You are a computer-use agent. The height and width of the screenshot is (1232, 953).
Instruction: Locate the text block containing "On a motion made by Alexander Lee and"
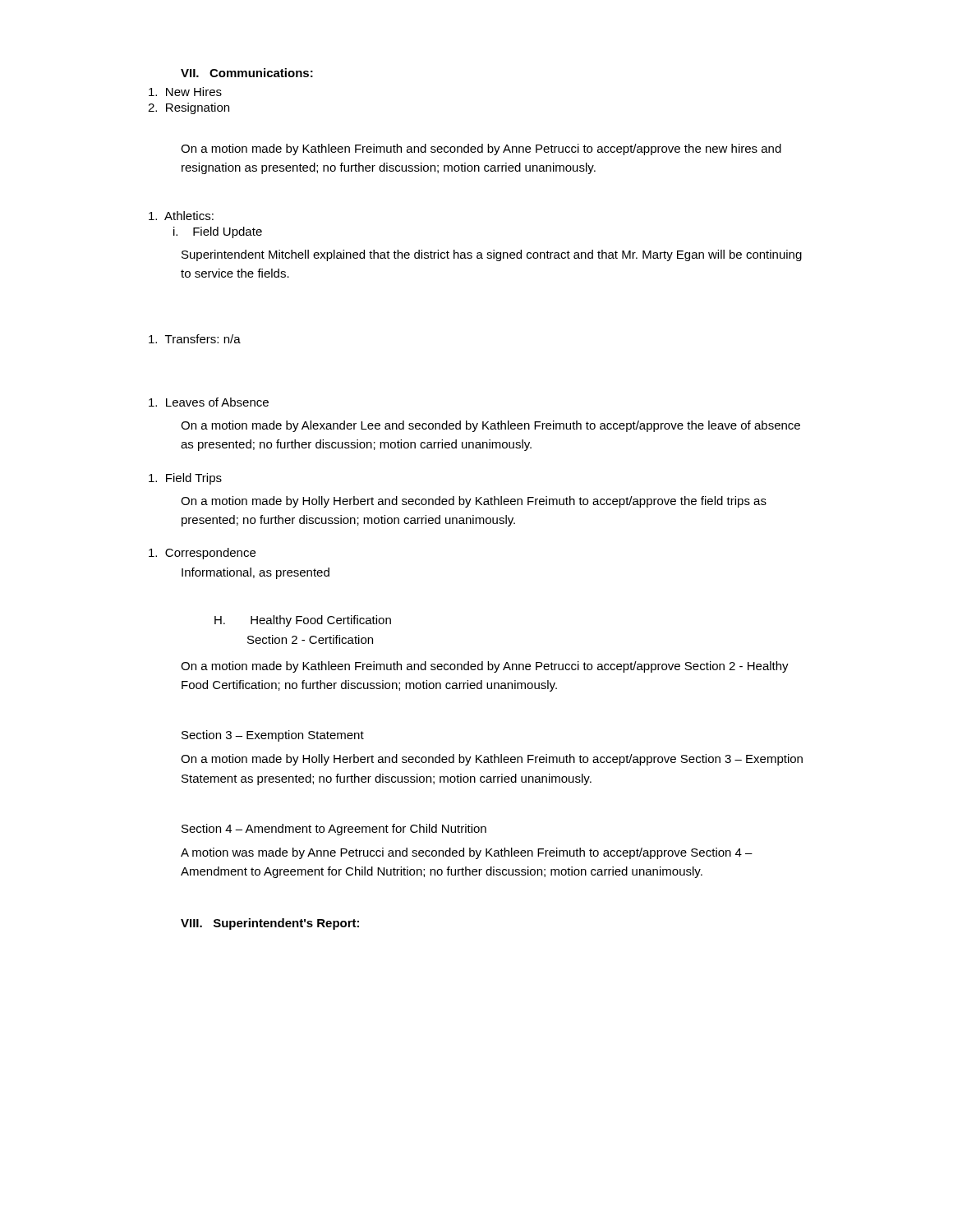click(491, 435)
